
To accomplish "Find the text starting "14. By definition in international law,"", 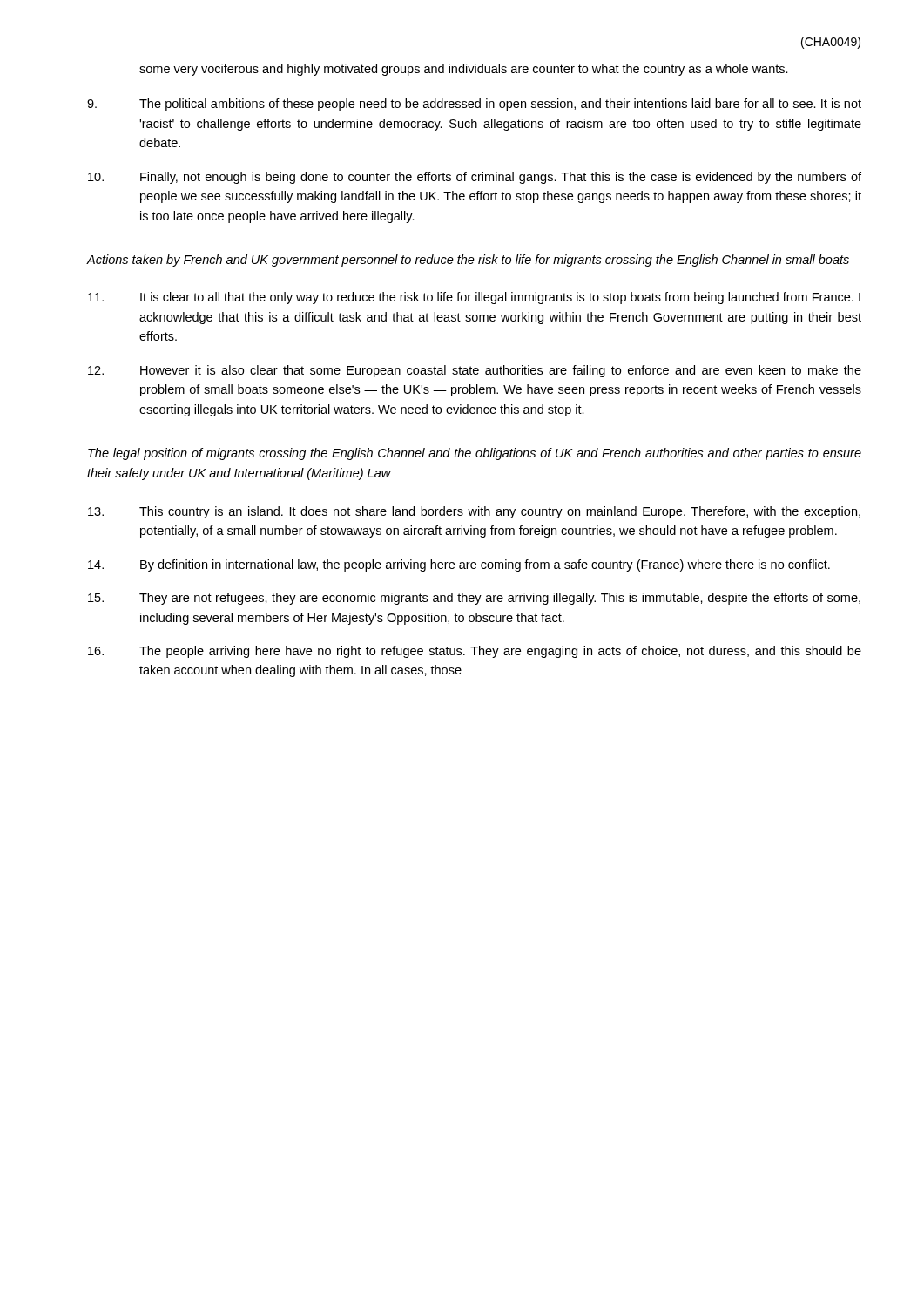I will (474, 564).
